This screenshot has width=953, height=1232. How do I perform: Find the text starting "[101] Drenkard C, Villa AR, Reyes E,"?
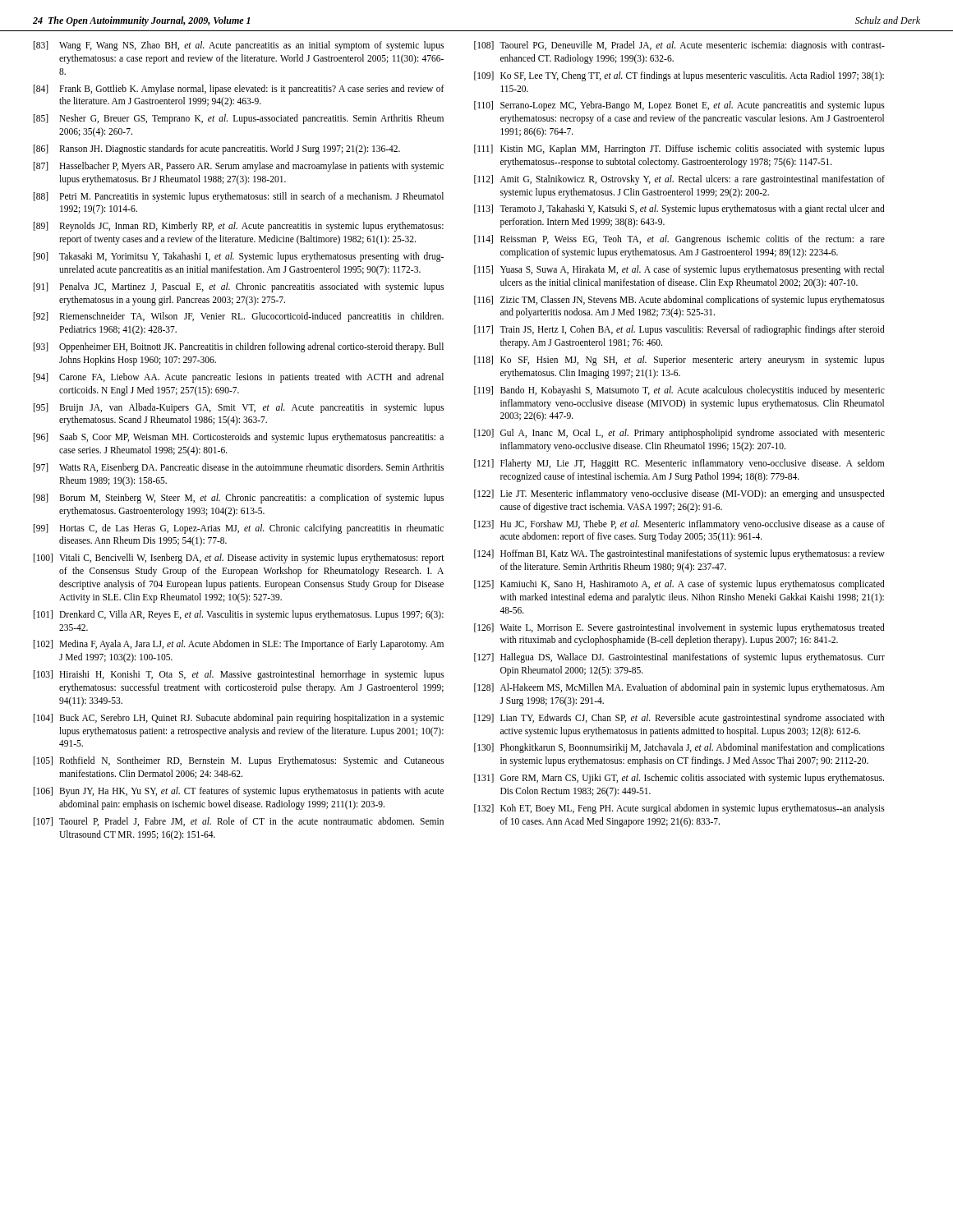238,621
